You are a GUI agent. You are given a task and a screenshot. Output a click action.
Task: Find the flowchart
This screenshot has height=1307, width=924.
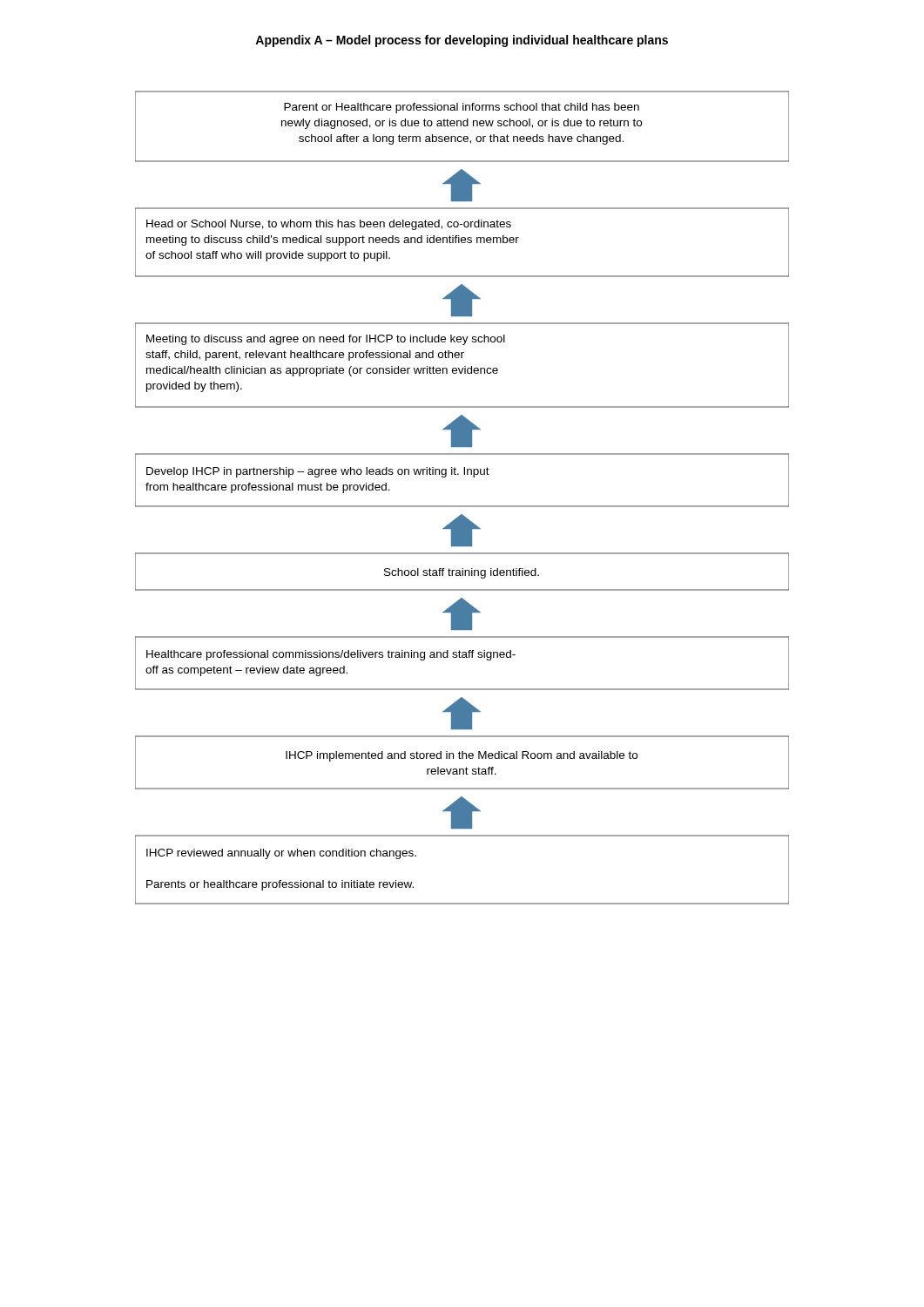[x=462, y=563]
